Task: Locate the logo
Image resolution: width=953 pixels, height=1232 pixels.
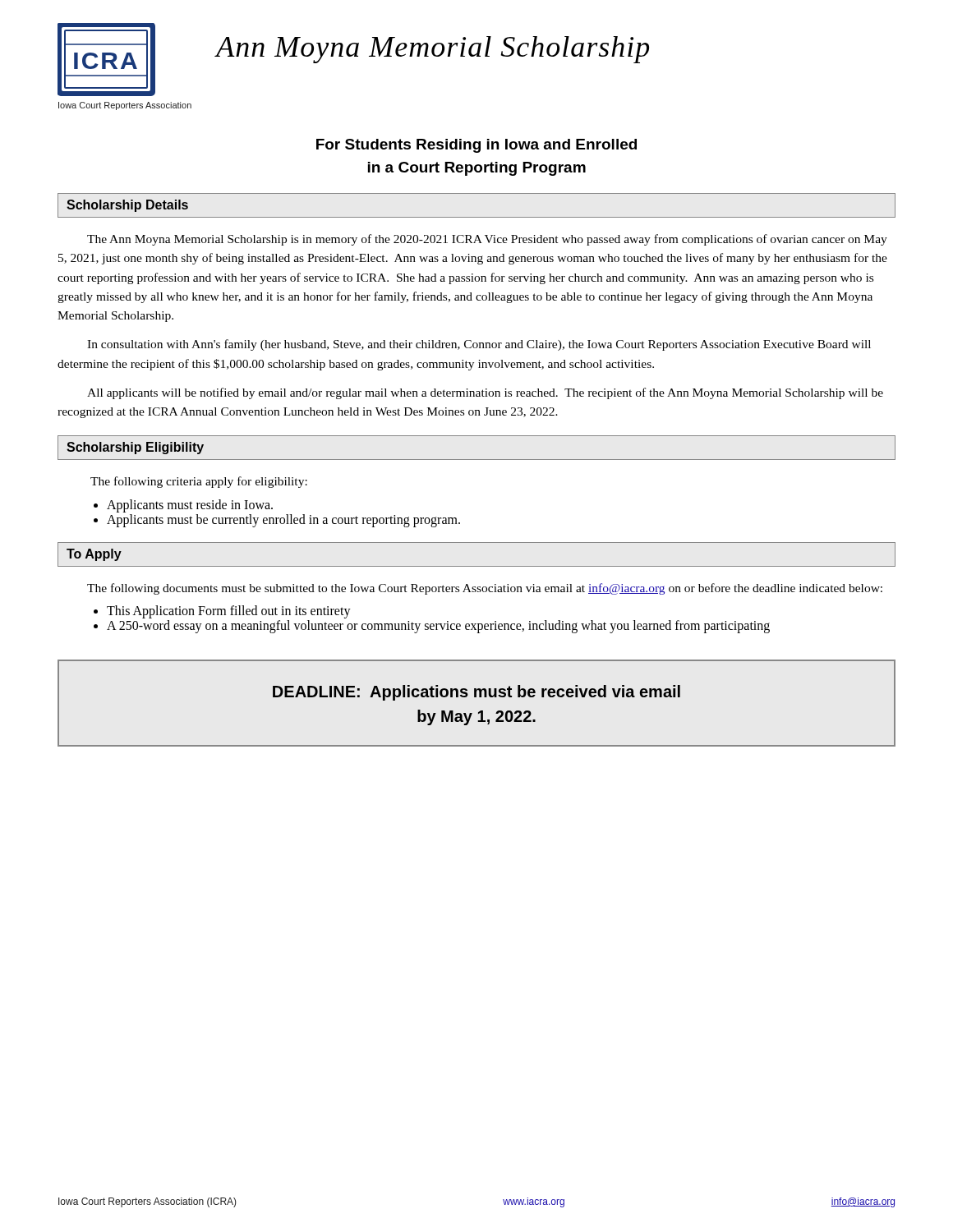Action: pyautogui.click(x=125, y=67)
